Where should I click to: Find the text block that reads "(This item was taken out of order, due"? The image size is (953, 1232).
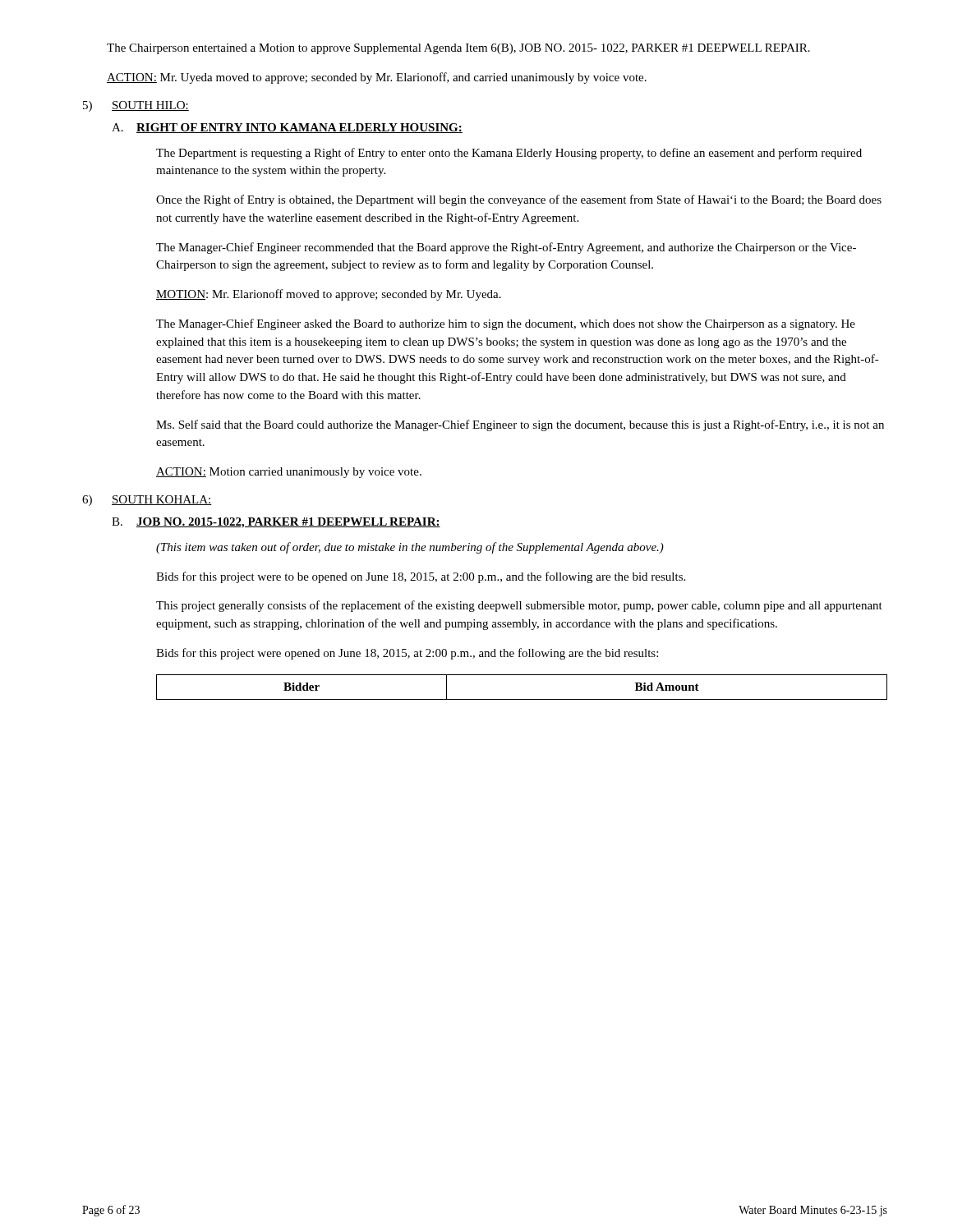coord(410,547)
